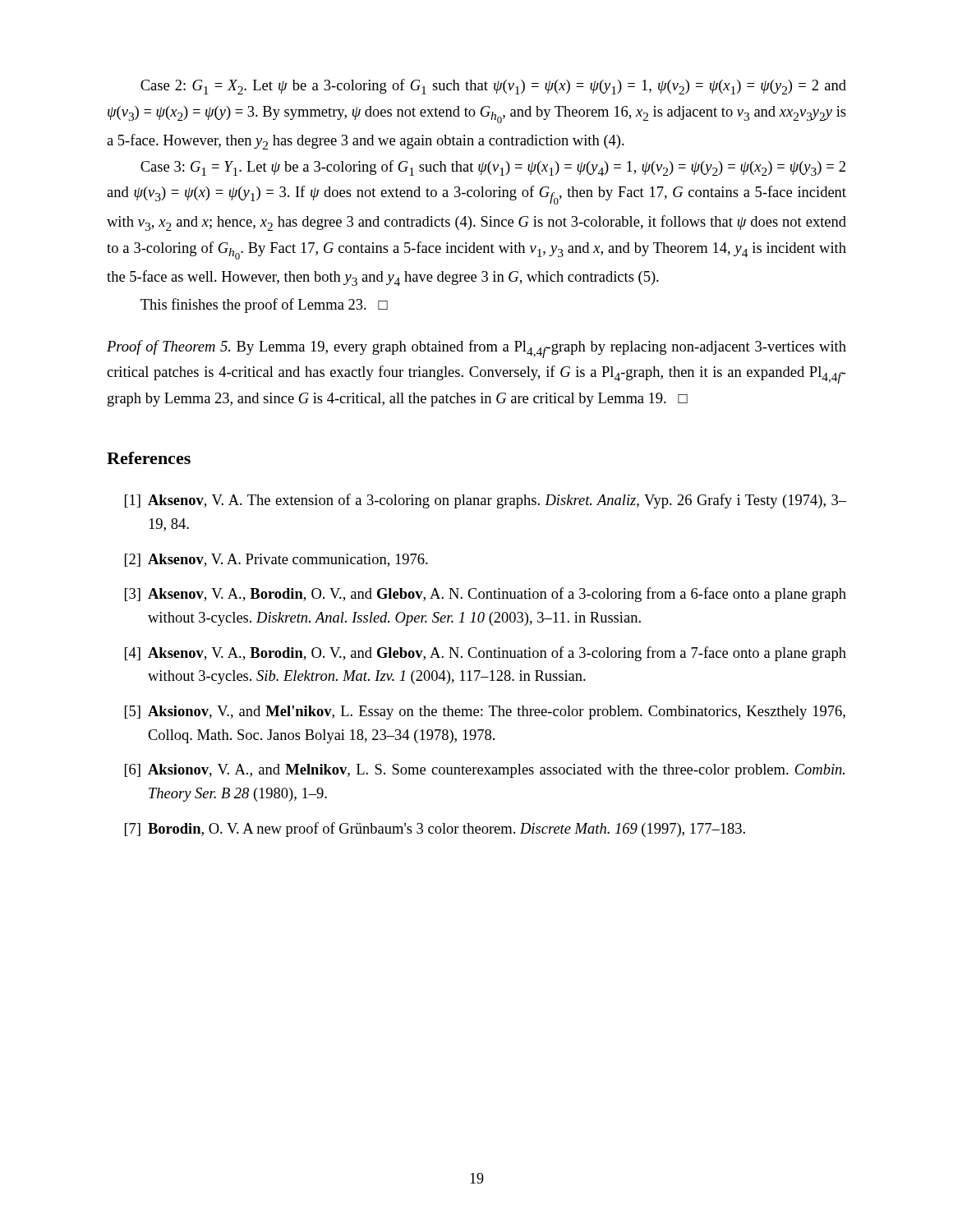Click on the element starting "[3] Aksenov, V. A., Borodin, O. V.,"
The height and width of the screenshot is (1232, 953).
tap(476, 606)
